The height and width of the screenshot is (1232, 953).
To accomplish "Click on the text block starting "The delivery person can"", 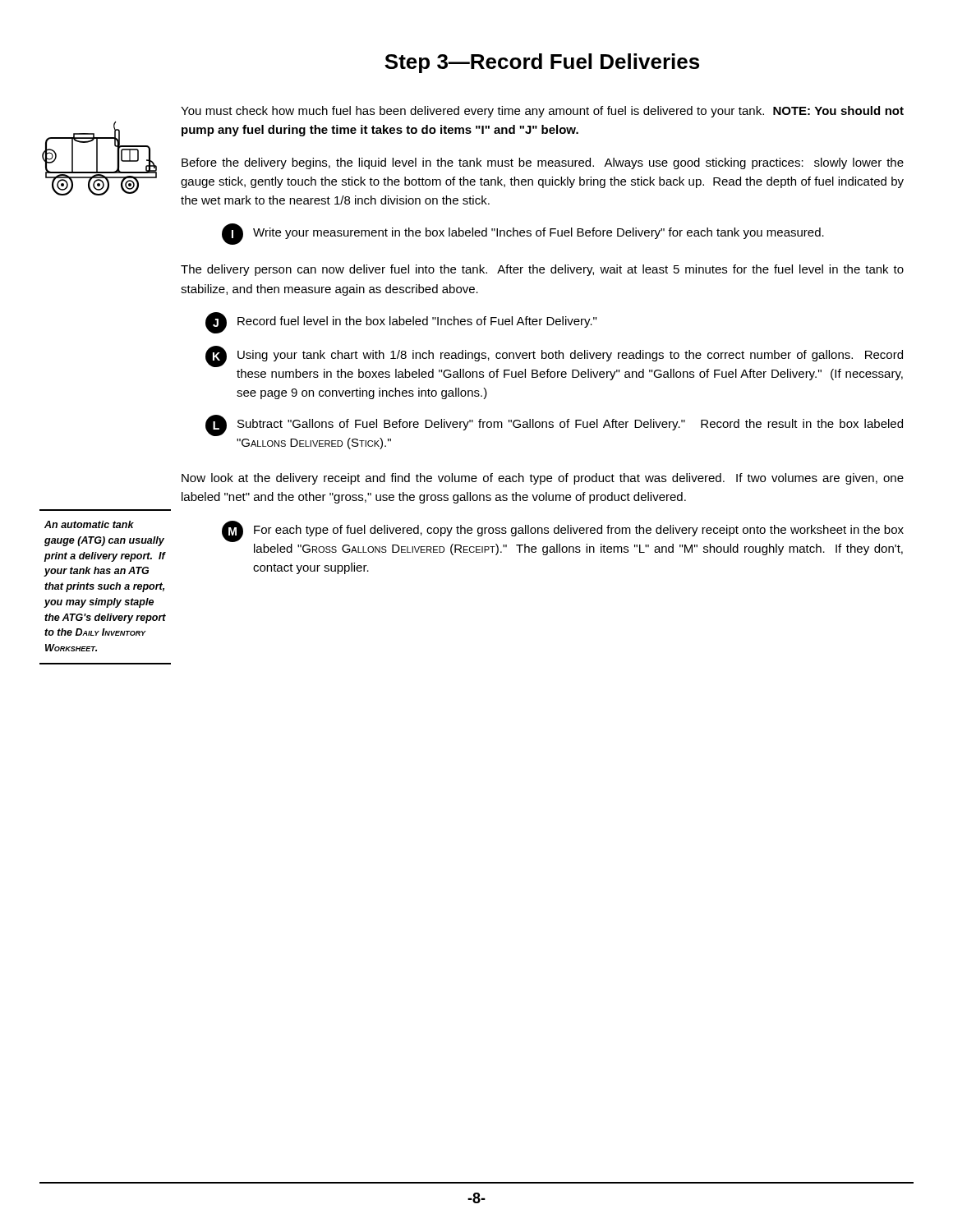I will 542,279.
